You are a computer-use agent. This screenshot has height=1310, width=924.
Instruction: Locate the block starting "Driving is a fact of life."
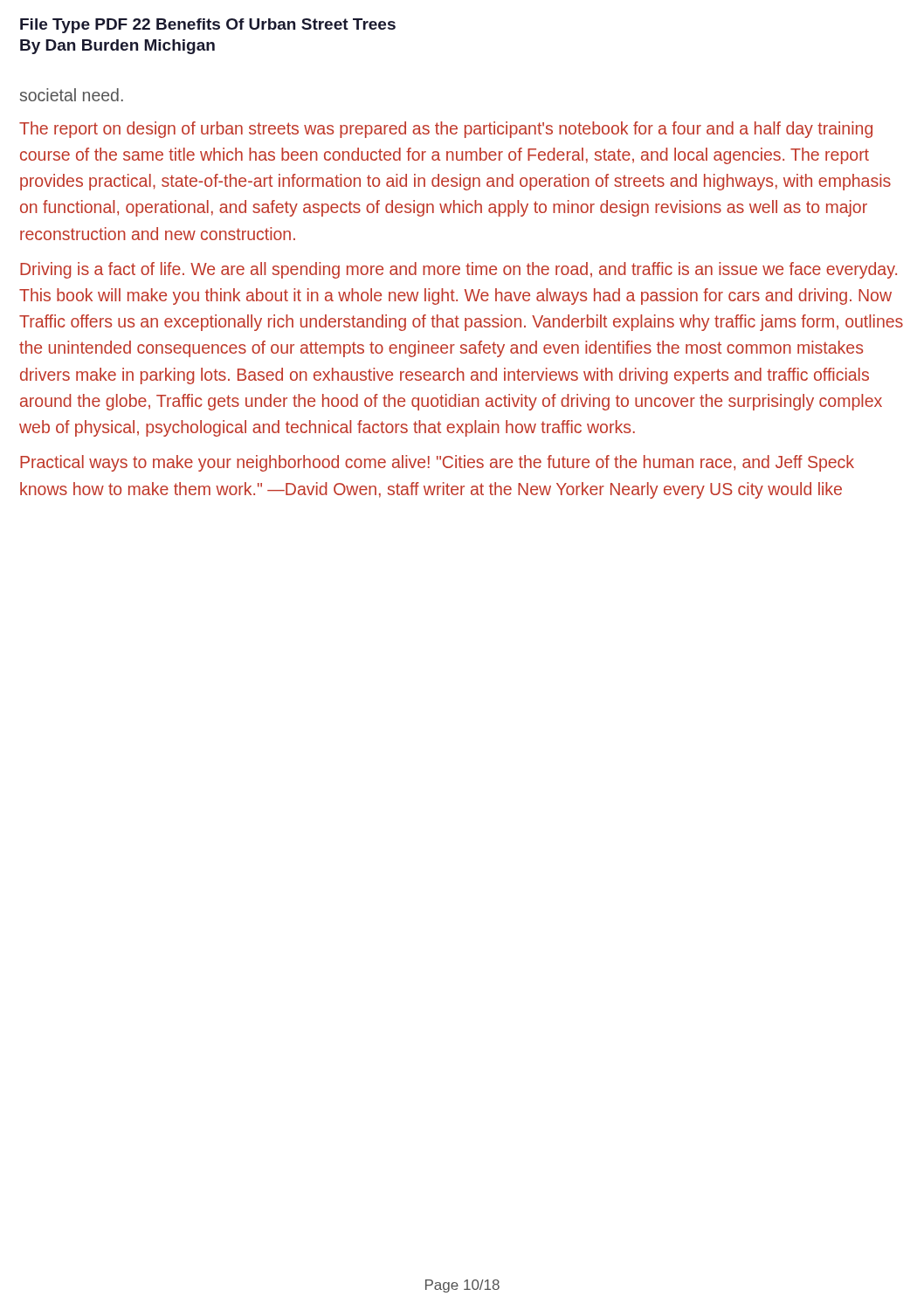pyautogui.click(x=461, y=348)
